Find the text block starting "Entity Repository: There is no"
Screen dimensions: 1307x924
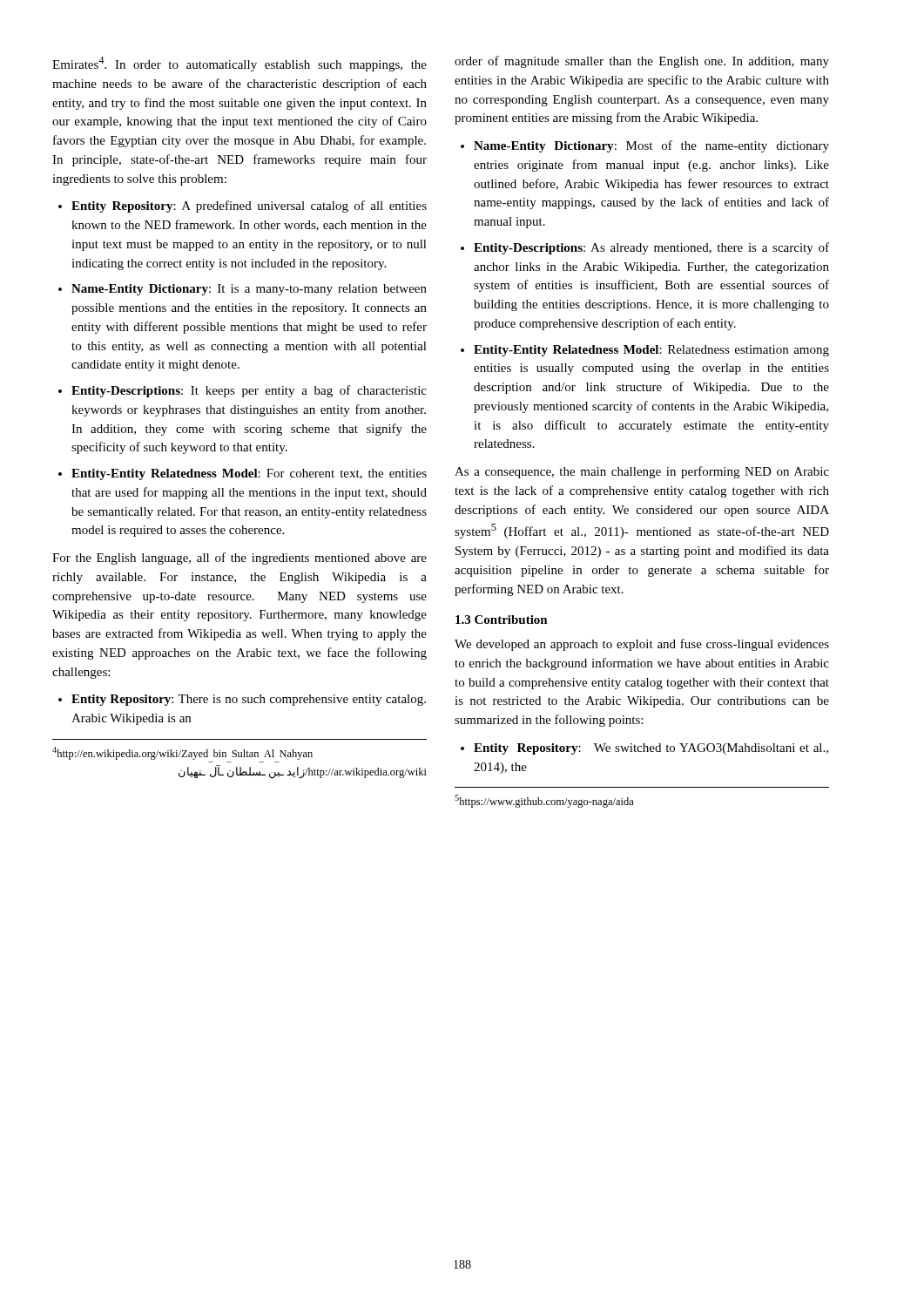click(x=249, y=709)
